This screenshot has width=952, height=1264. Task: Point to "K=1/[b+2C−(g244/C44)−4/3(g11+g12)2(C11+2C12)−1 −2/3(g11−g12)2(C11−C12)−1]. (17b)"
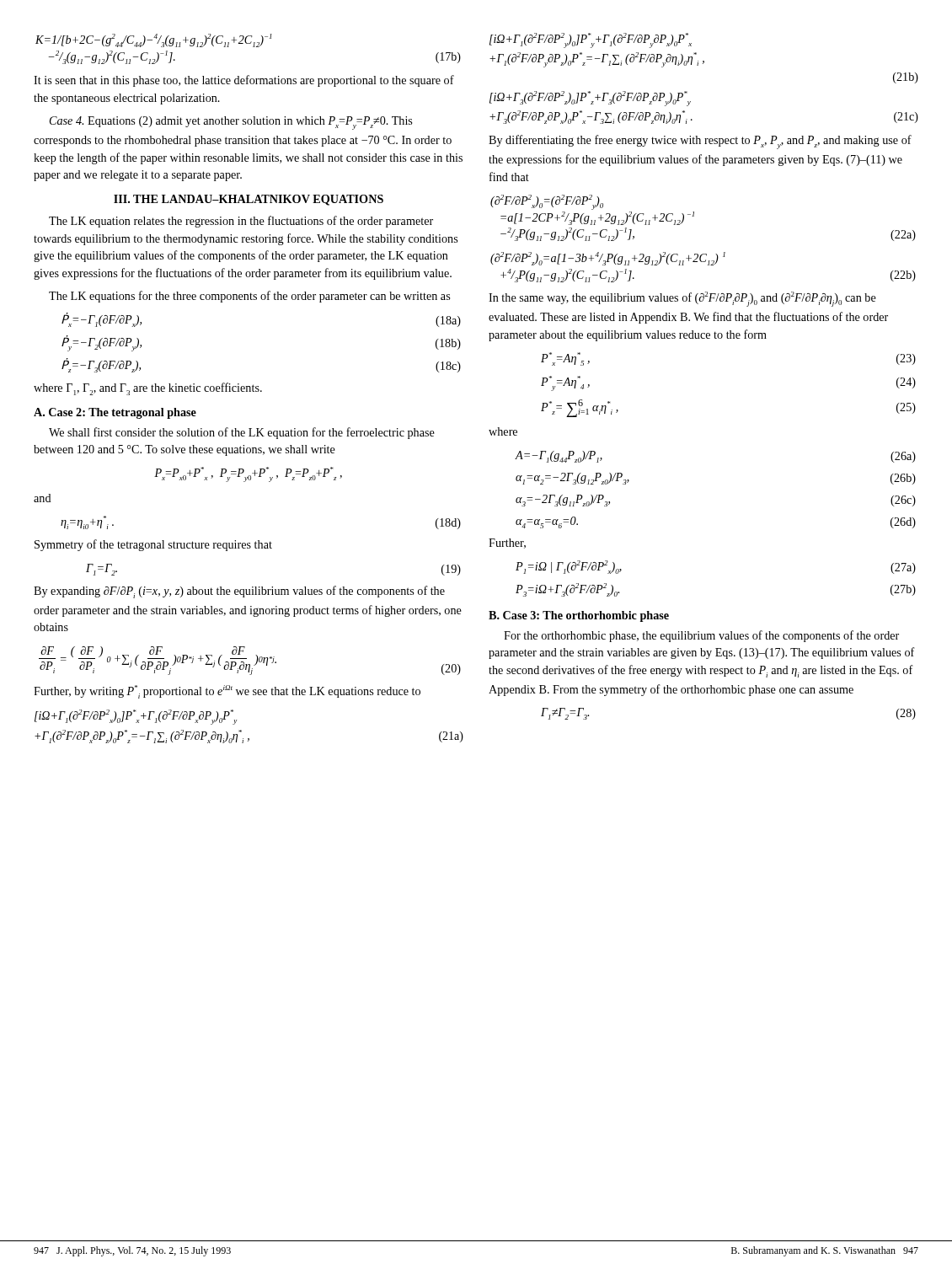[x=249, y=49]
